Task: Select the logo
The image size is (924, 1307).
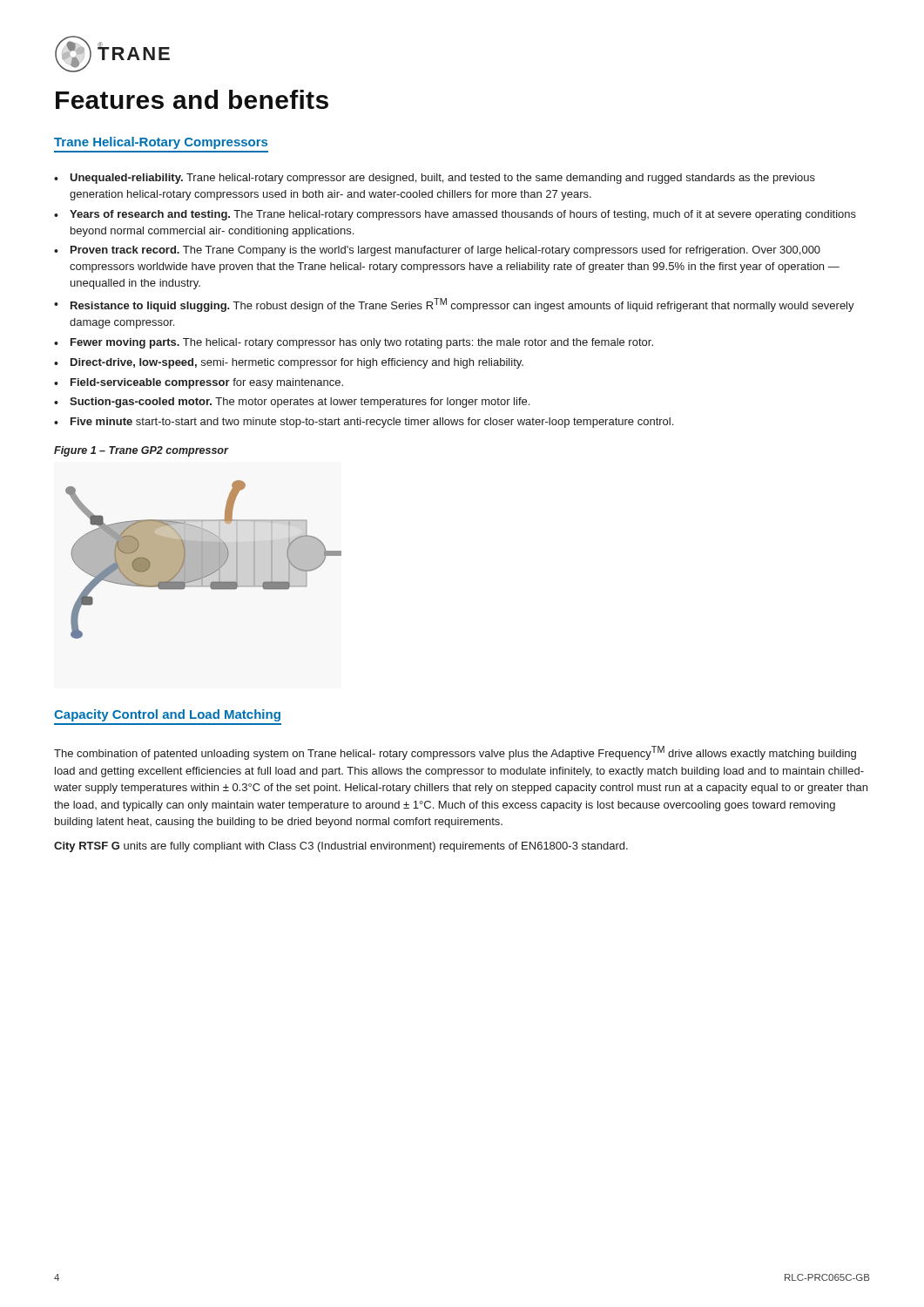Action: (x=462, y=56)
